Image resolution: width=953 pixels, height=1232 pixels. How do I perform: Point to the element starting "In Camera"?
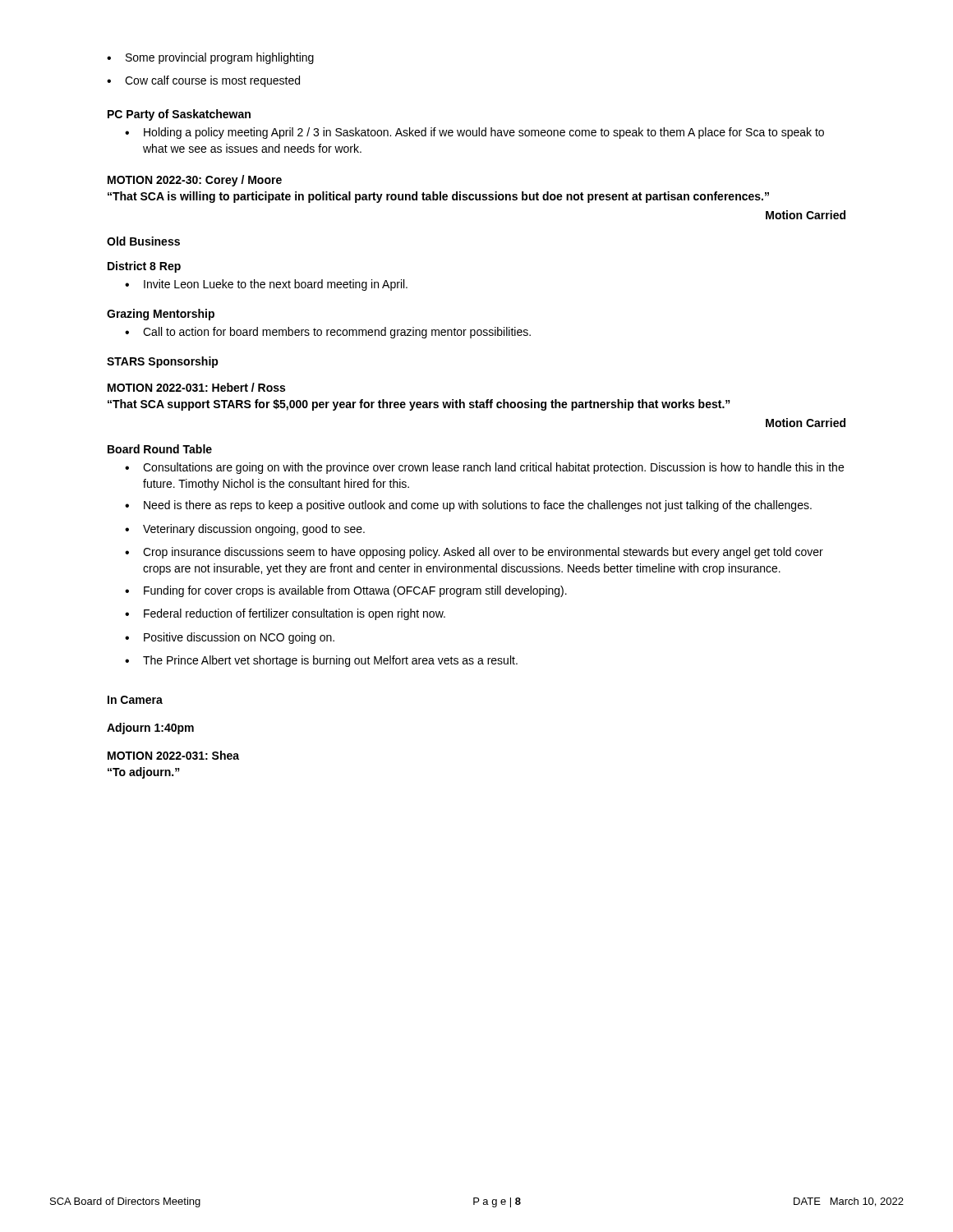click(x=135, y=700)
